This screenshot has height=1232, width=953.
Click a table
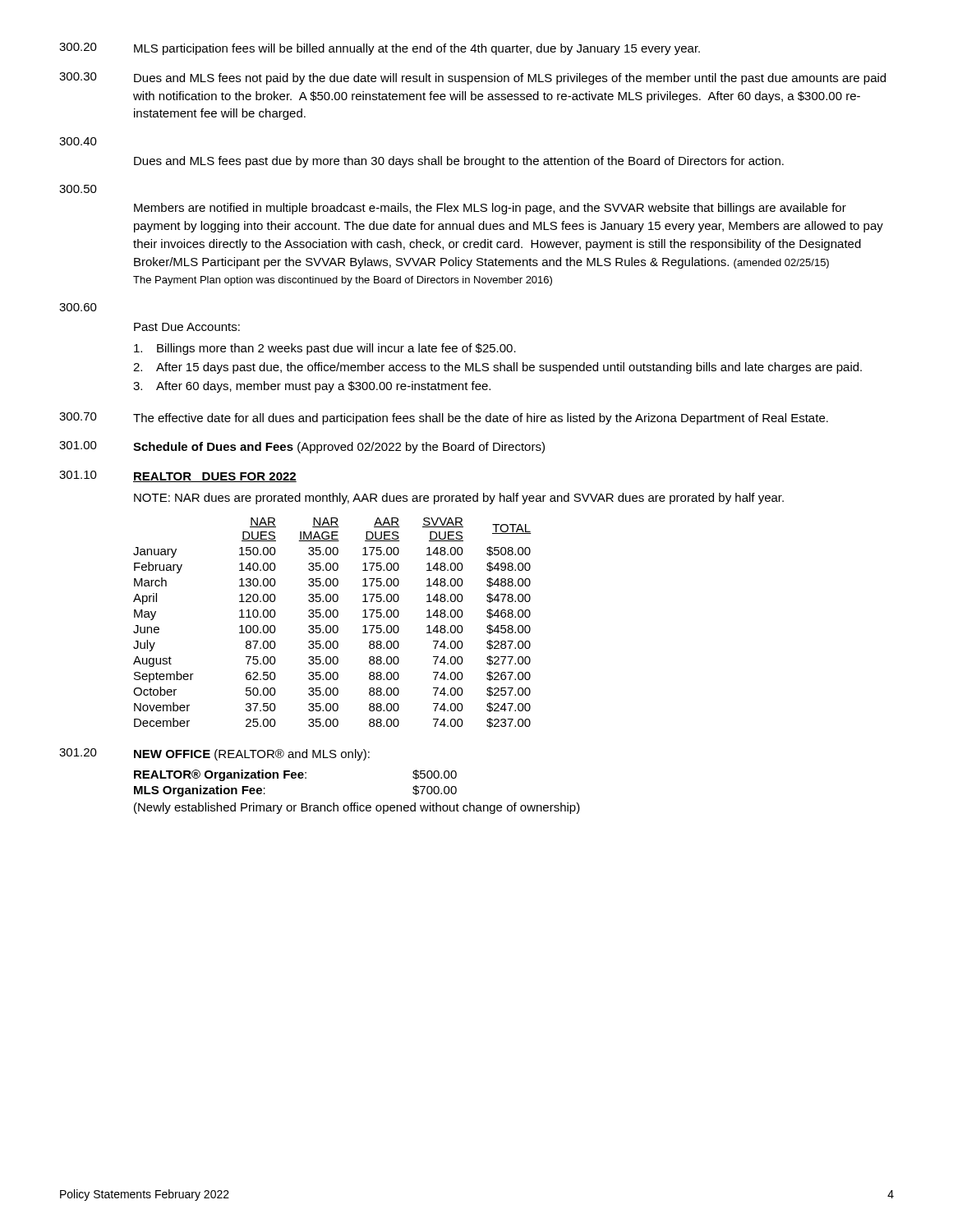(x=513, y=622)
